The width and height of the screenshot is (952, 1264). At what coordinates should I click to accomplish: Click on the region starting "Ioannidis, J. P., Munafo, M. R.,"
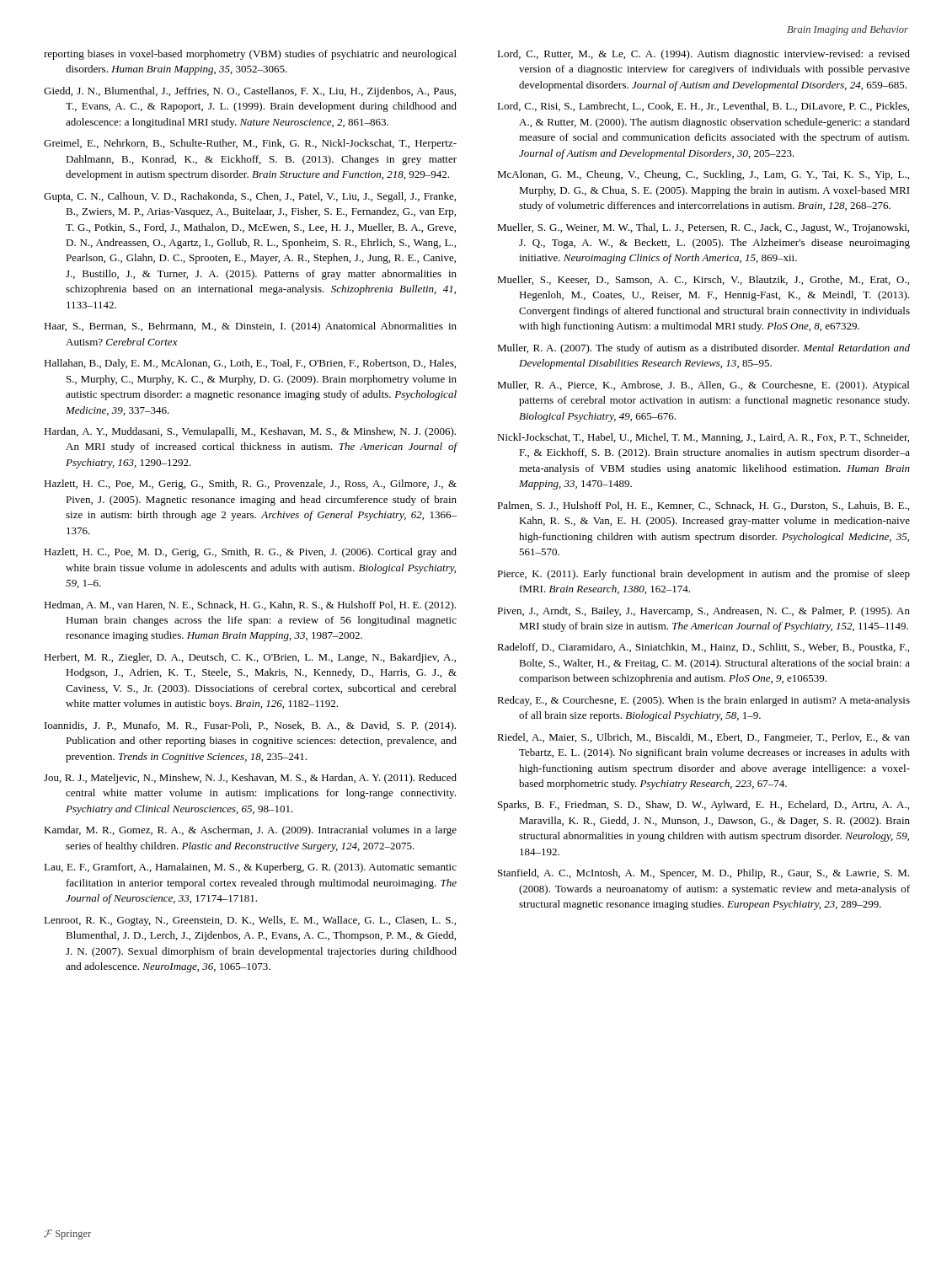tap(250, 740)
